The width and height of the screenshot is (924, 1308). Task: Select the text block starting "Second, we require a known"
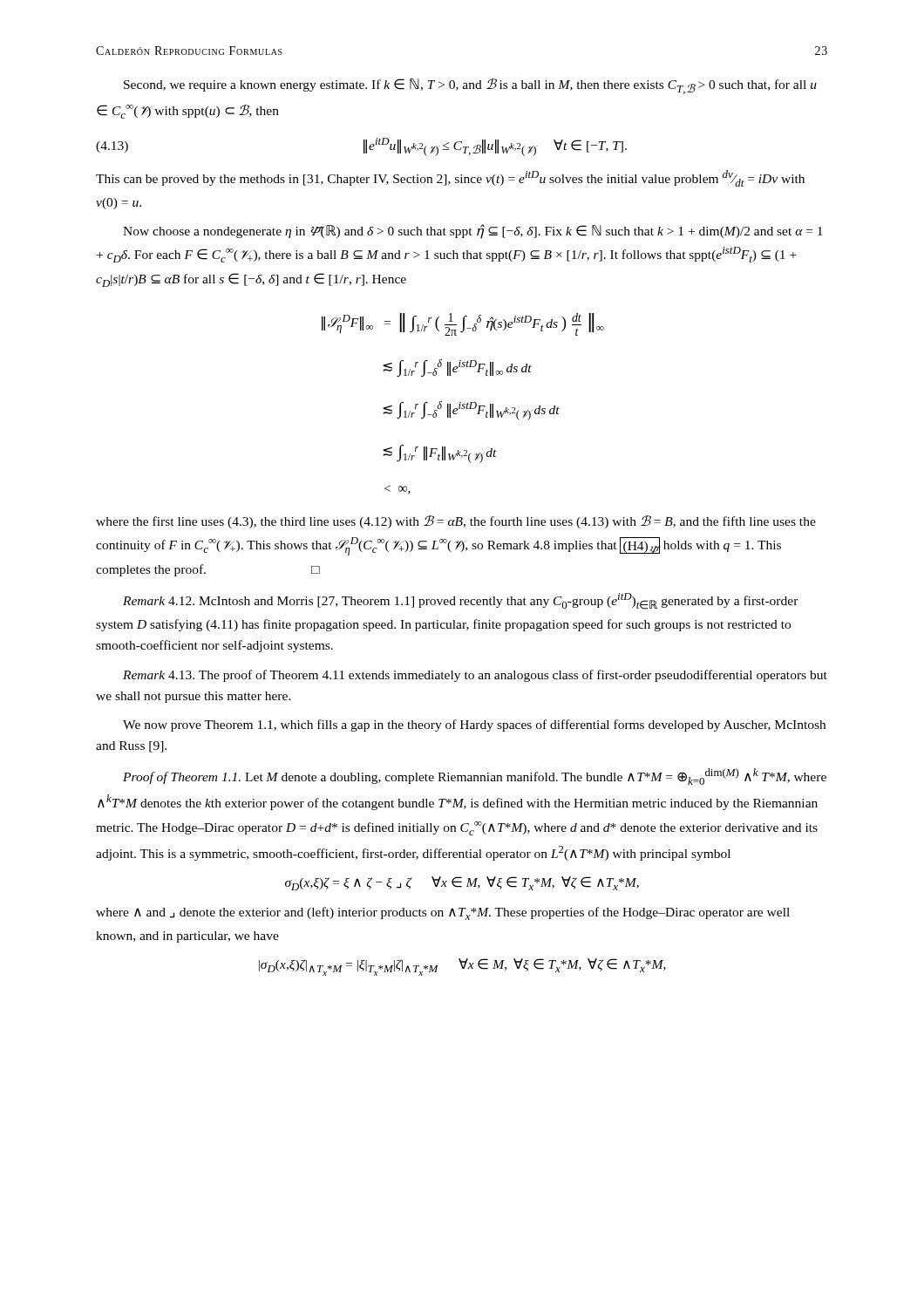[x=462, y=99]
